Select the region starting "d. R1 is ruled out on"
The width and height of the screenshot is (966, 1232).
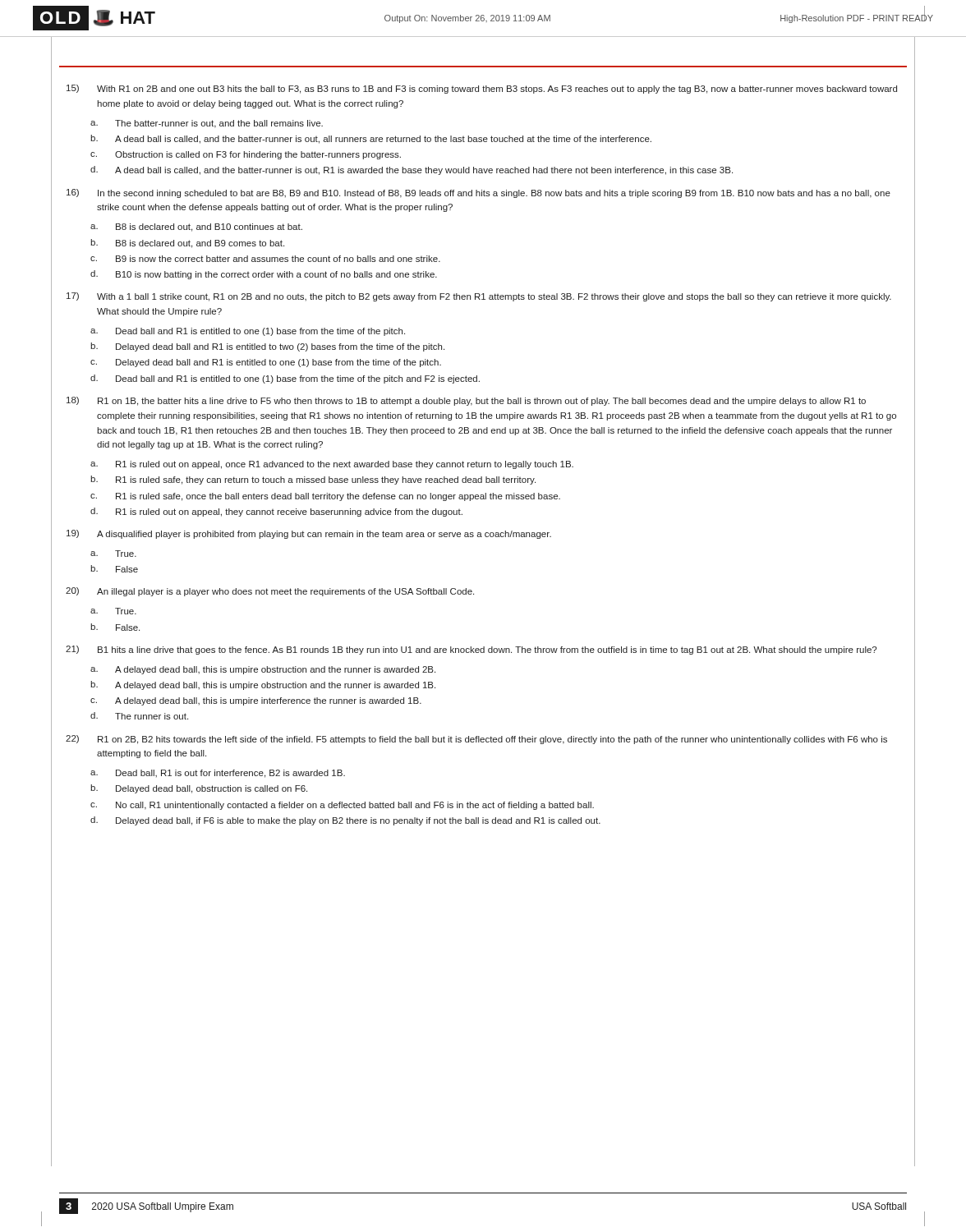(276, 512)
